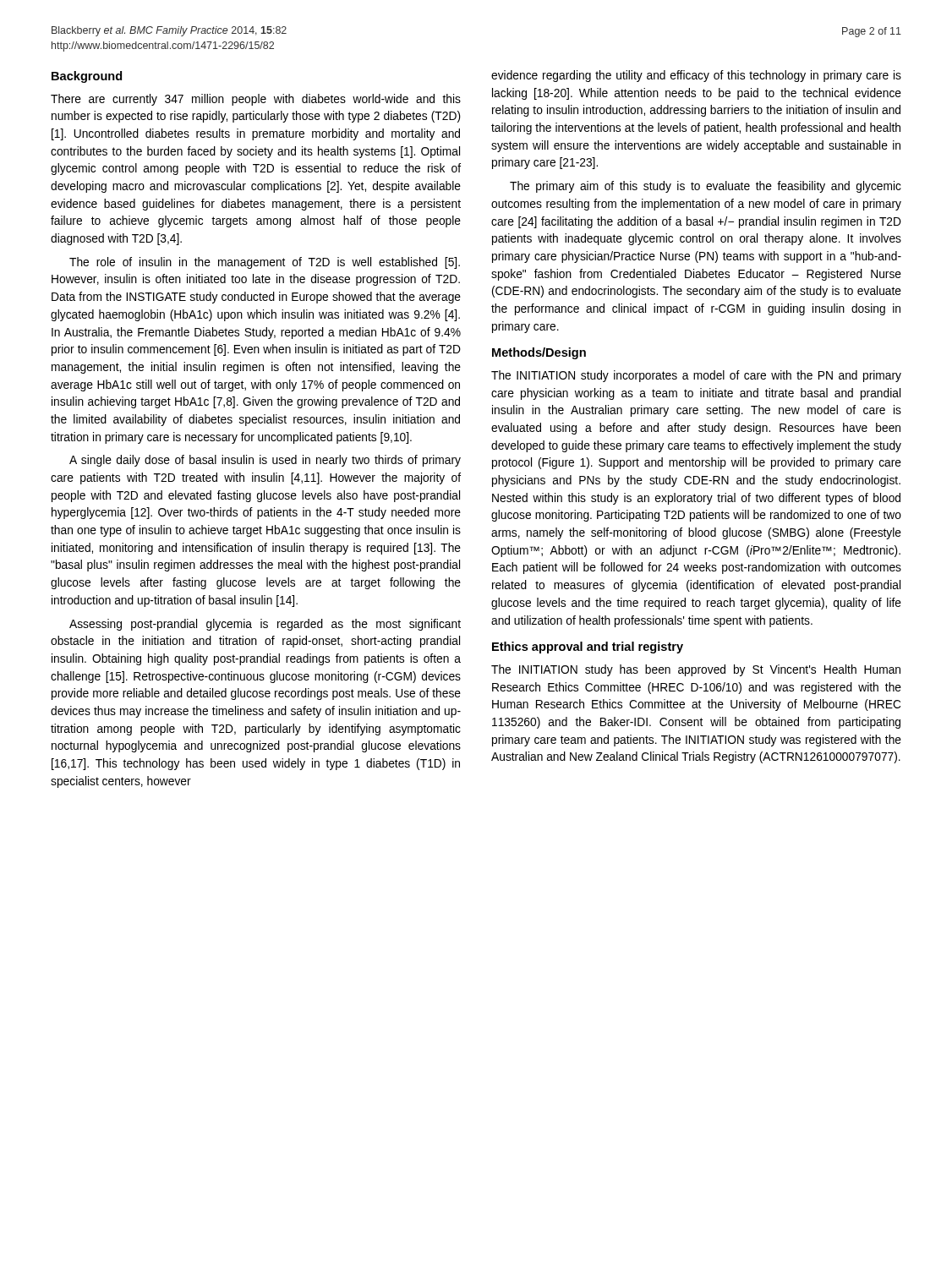Select the block starting "The INITIATION study has been"

coord(696,714)
